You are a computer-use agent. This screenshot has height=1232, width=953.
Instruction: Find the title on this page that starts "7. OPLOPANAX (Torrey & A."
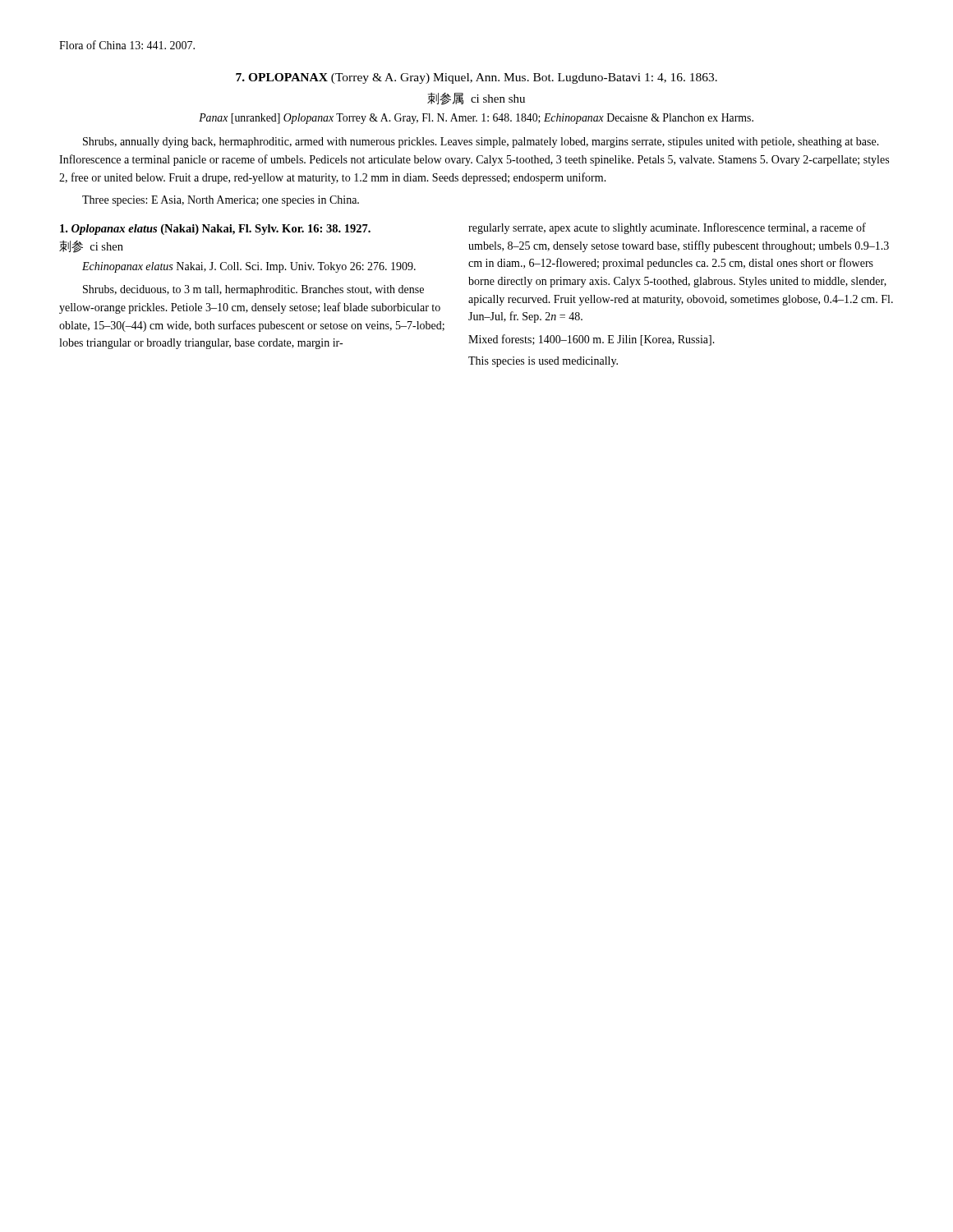476,77
